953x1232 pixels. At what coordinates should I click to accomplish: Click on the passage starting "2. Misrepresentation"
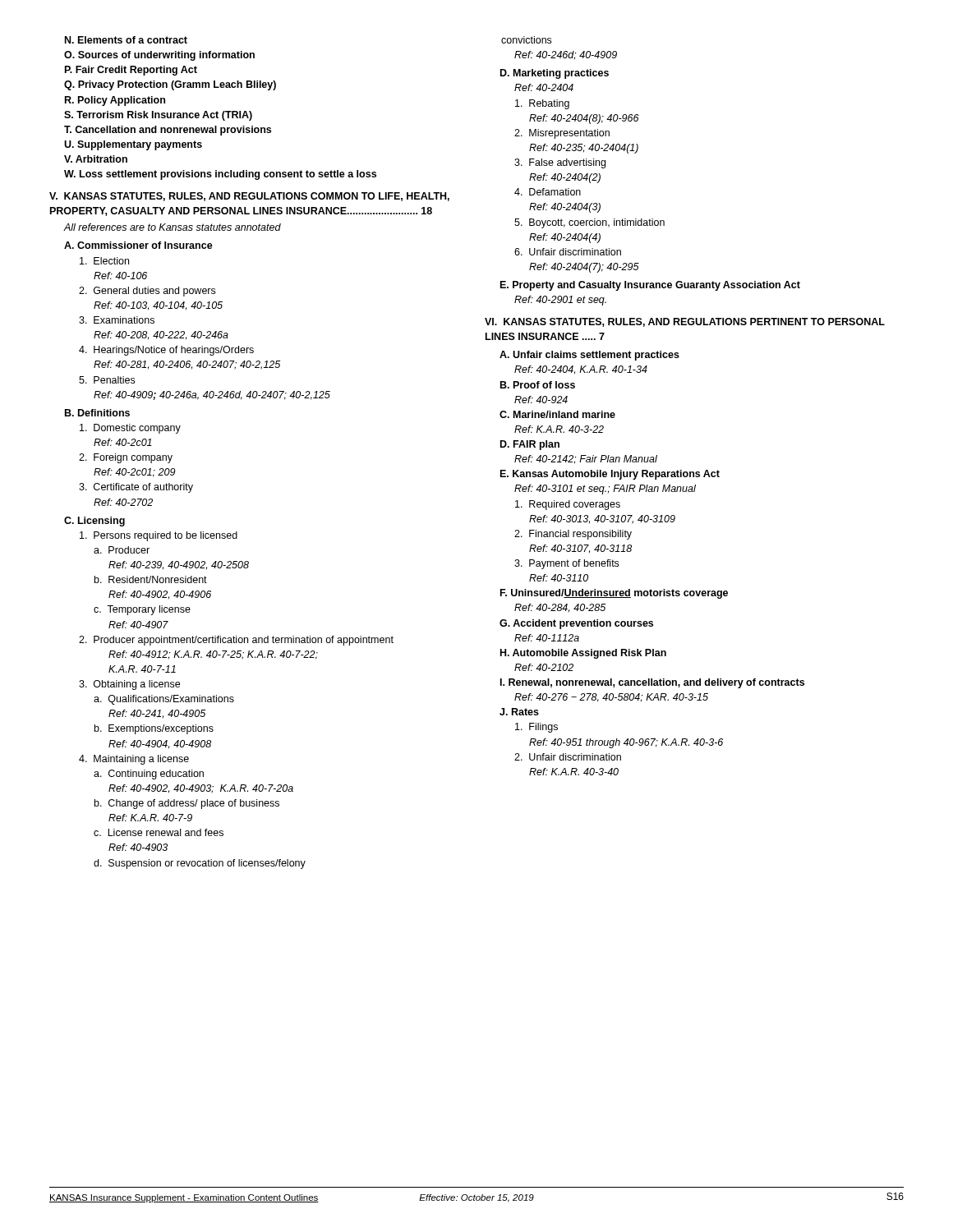pos(562,133)
